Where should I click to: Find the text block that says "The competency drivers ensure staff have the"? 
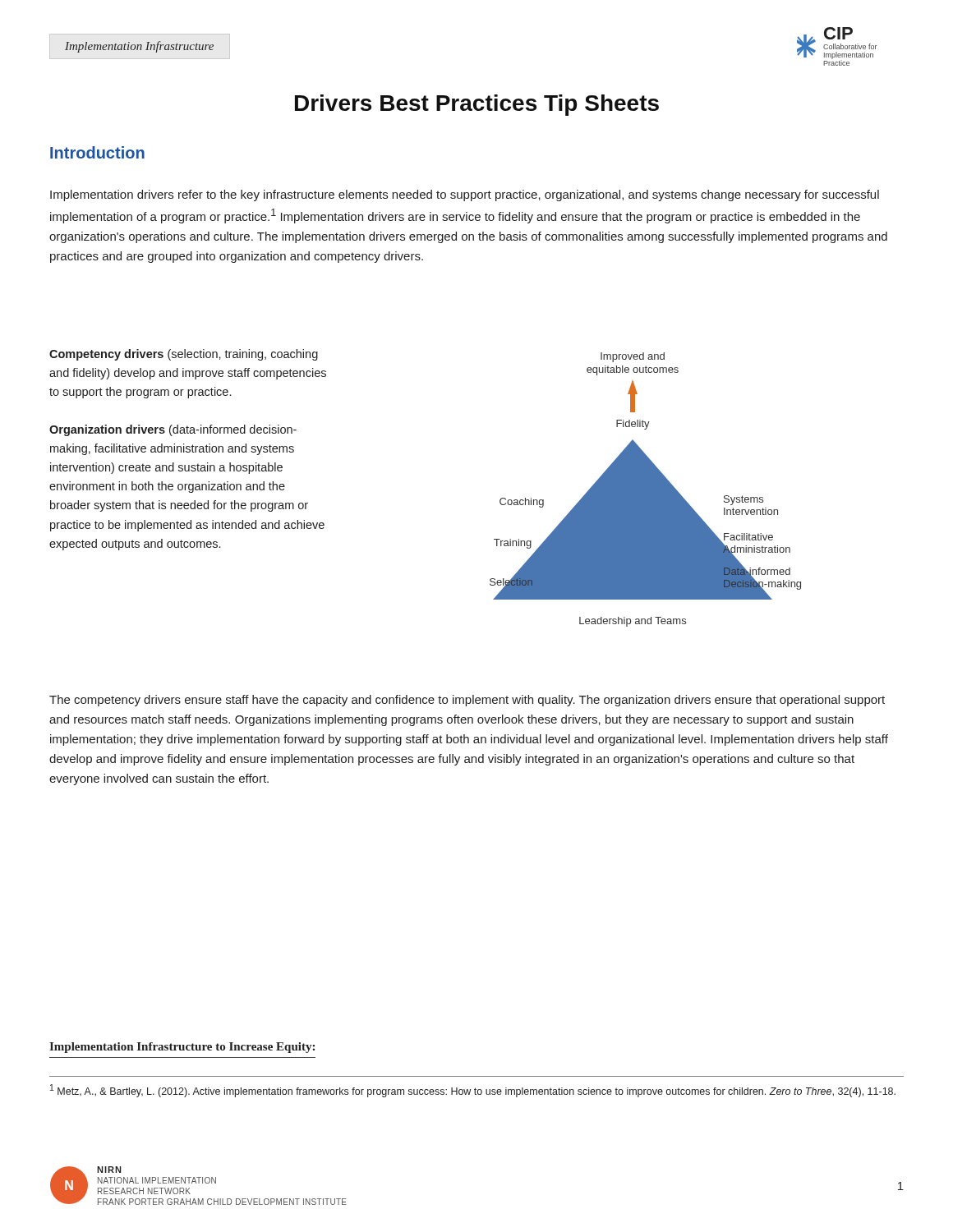pyautogui.click(x=469, y=739)
